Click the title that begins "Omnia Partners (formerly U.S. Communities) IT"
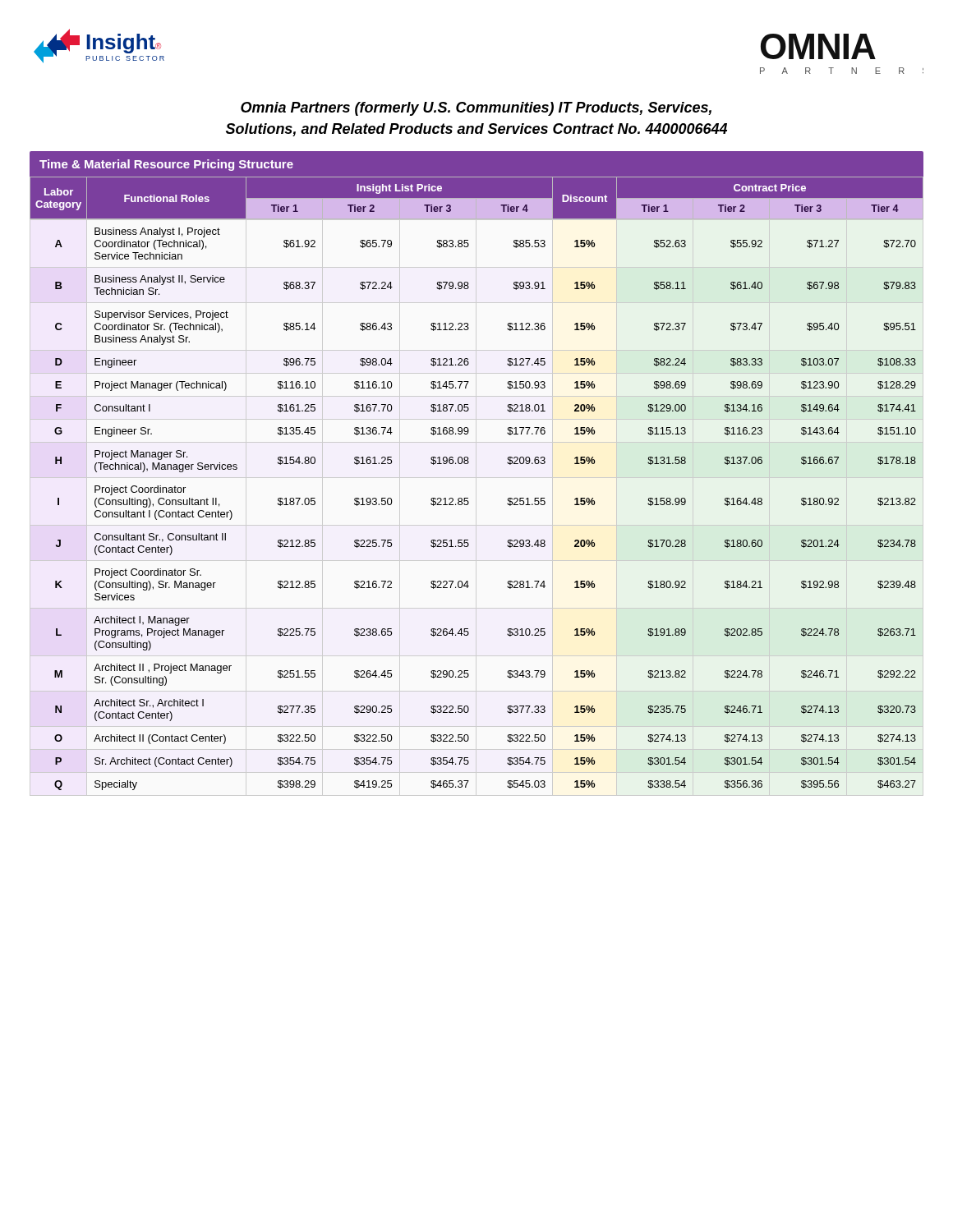Screen dimensions: 1232x953 coord(476,118)
